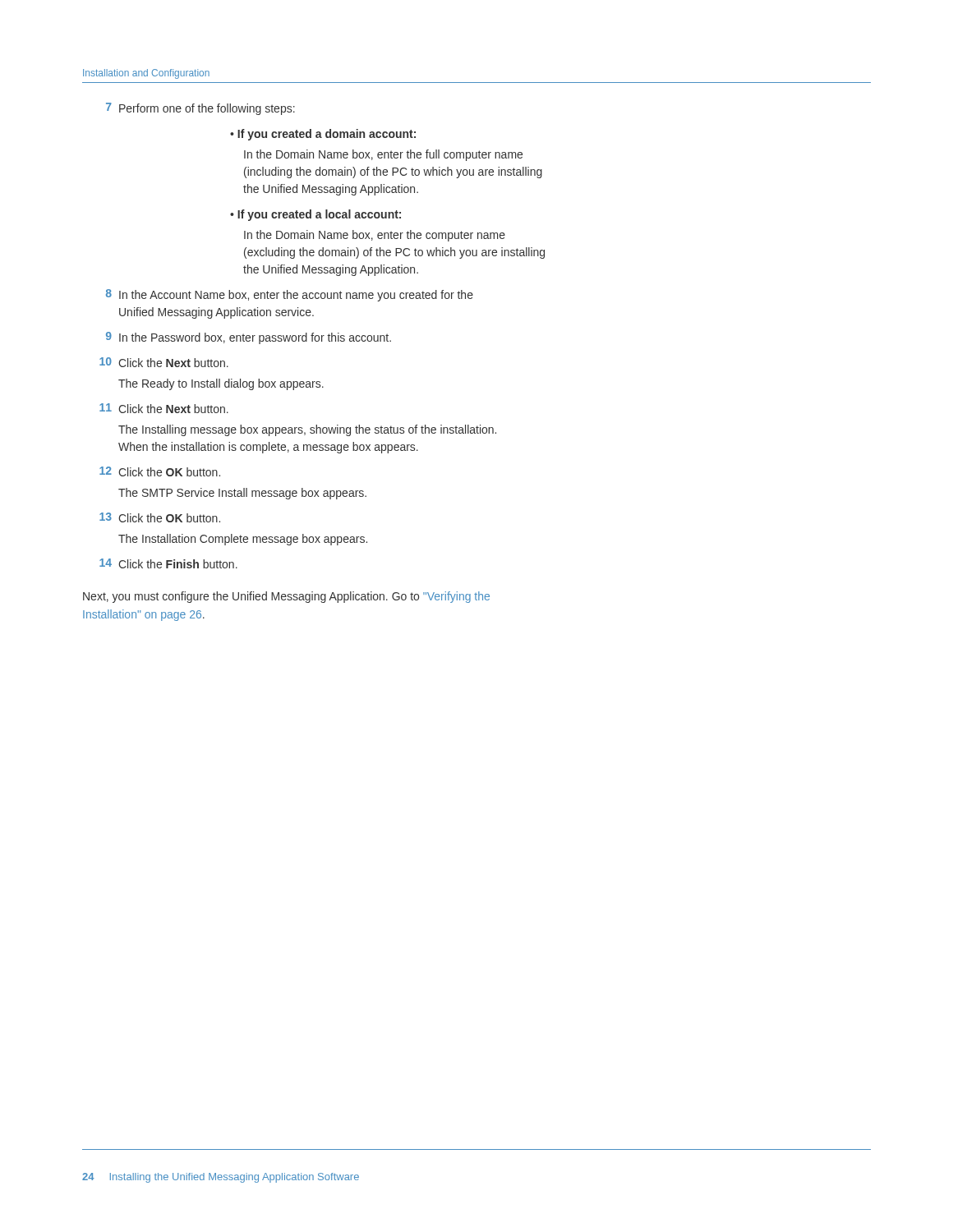
Task: Locate the text starting "12 Click the OK"
Action: click(160, 471)
